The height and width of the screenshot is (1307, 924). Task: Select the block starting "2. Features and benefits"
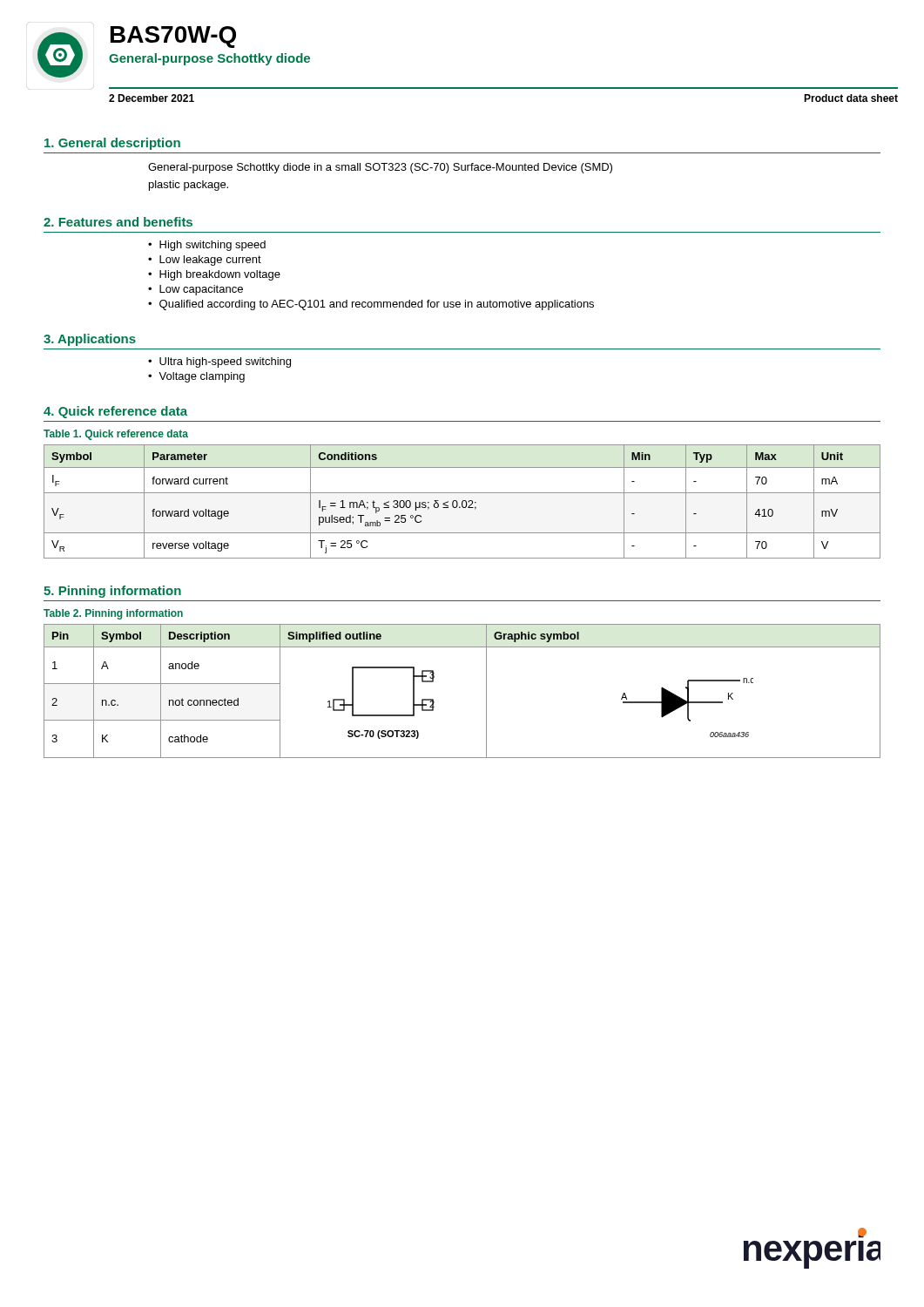coord(118,222)
